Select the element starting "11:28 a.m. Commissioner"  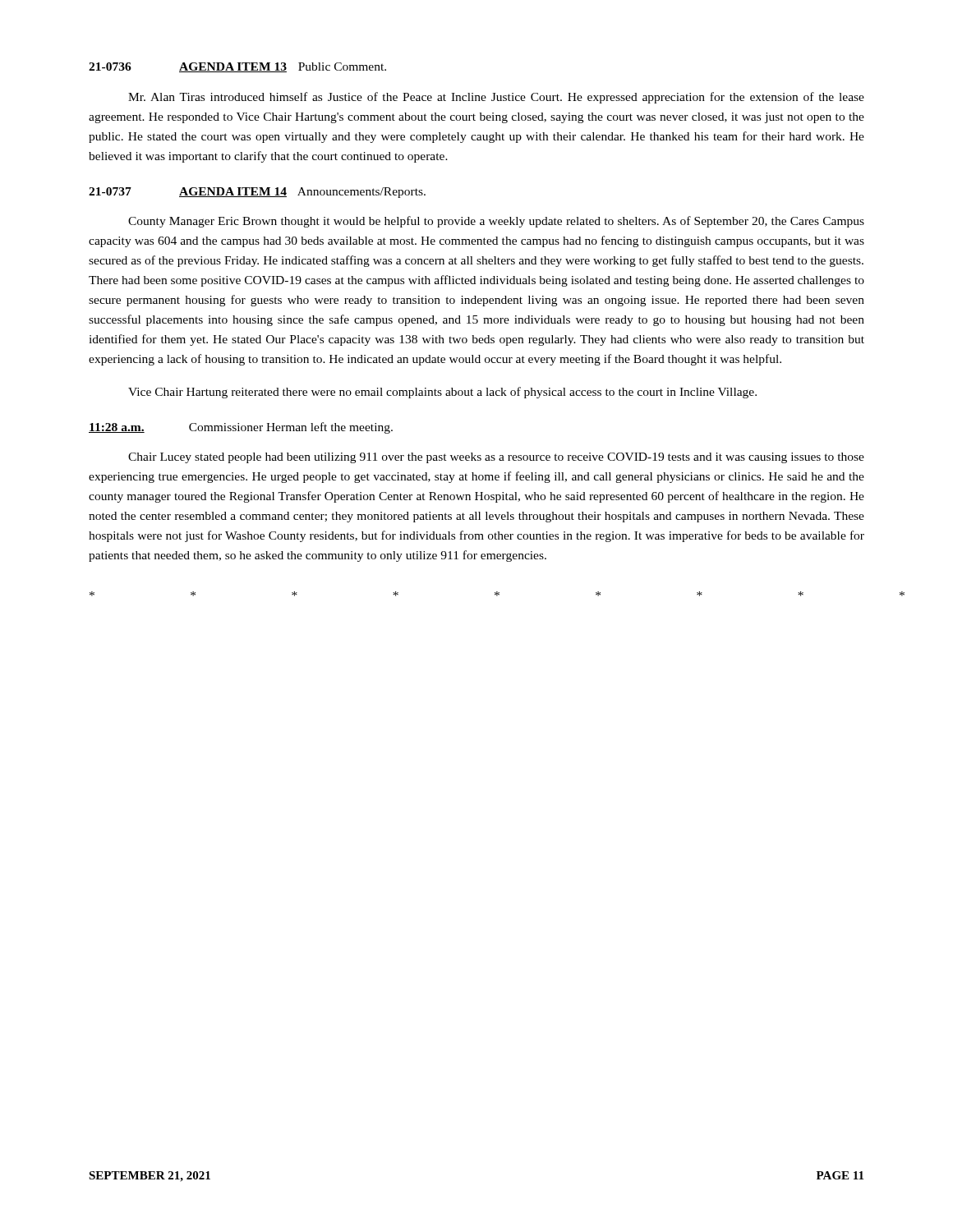click(x=241, y=427)
